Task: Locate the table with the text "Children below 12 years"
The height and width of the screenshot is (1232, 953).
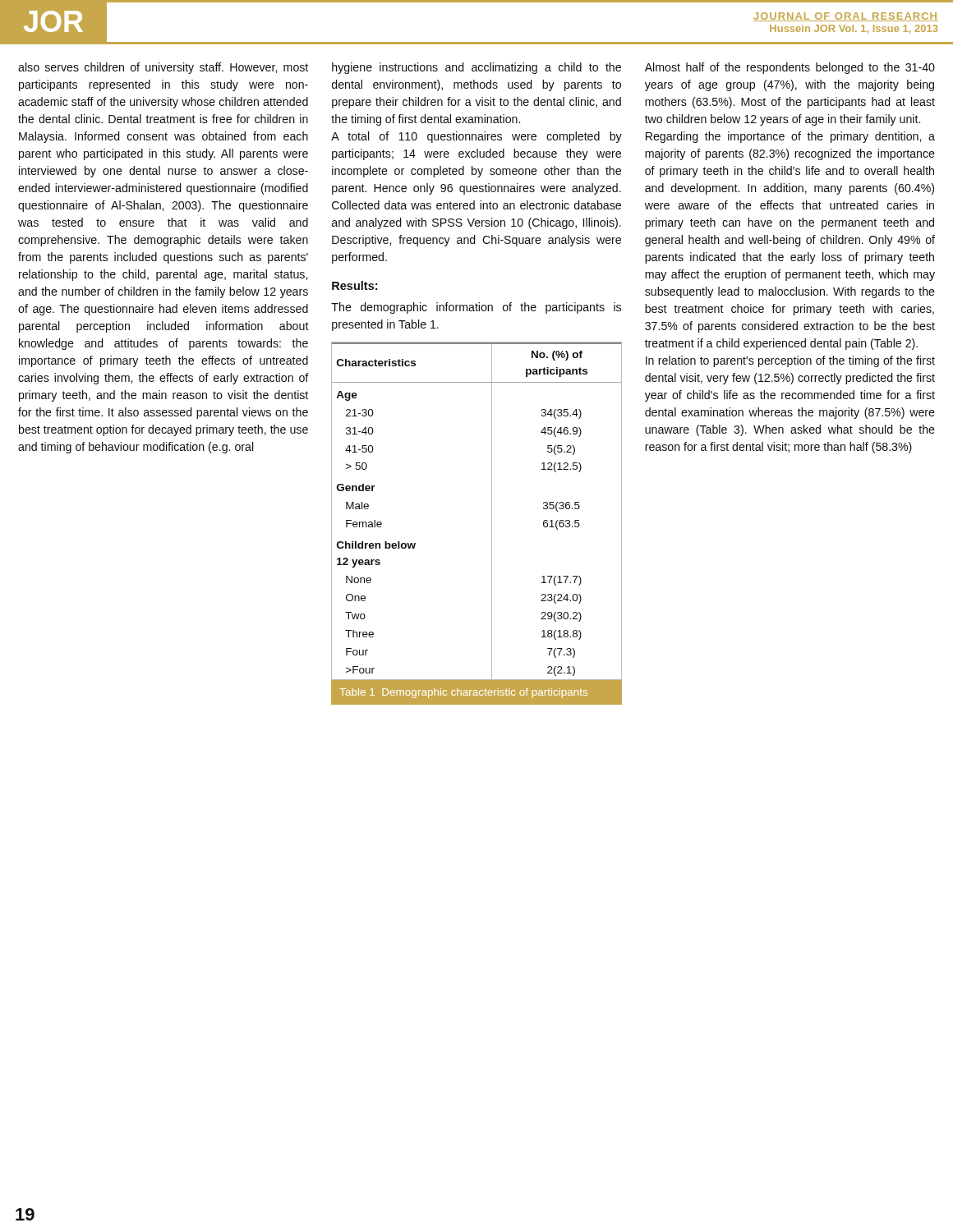Action: tap(476, 511)
